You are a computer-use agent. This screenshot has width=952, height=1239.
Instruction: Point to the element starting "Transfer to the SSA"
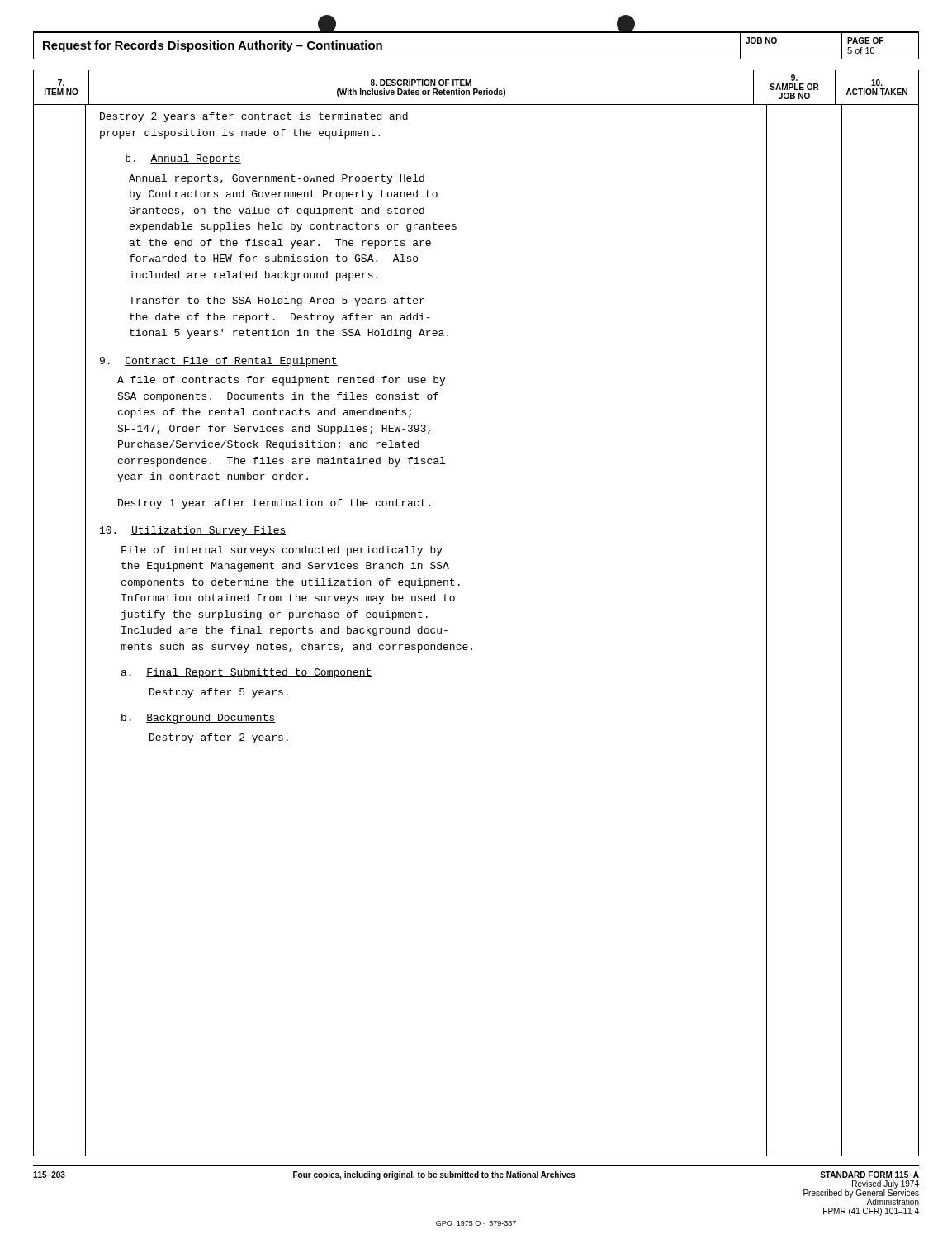290,317
